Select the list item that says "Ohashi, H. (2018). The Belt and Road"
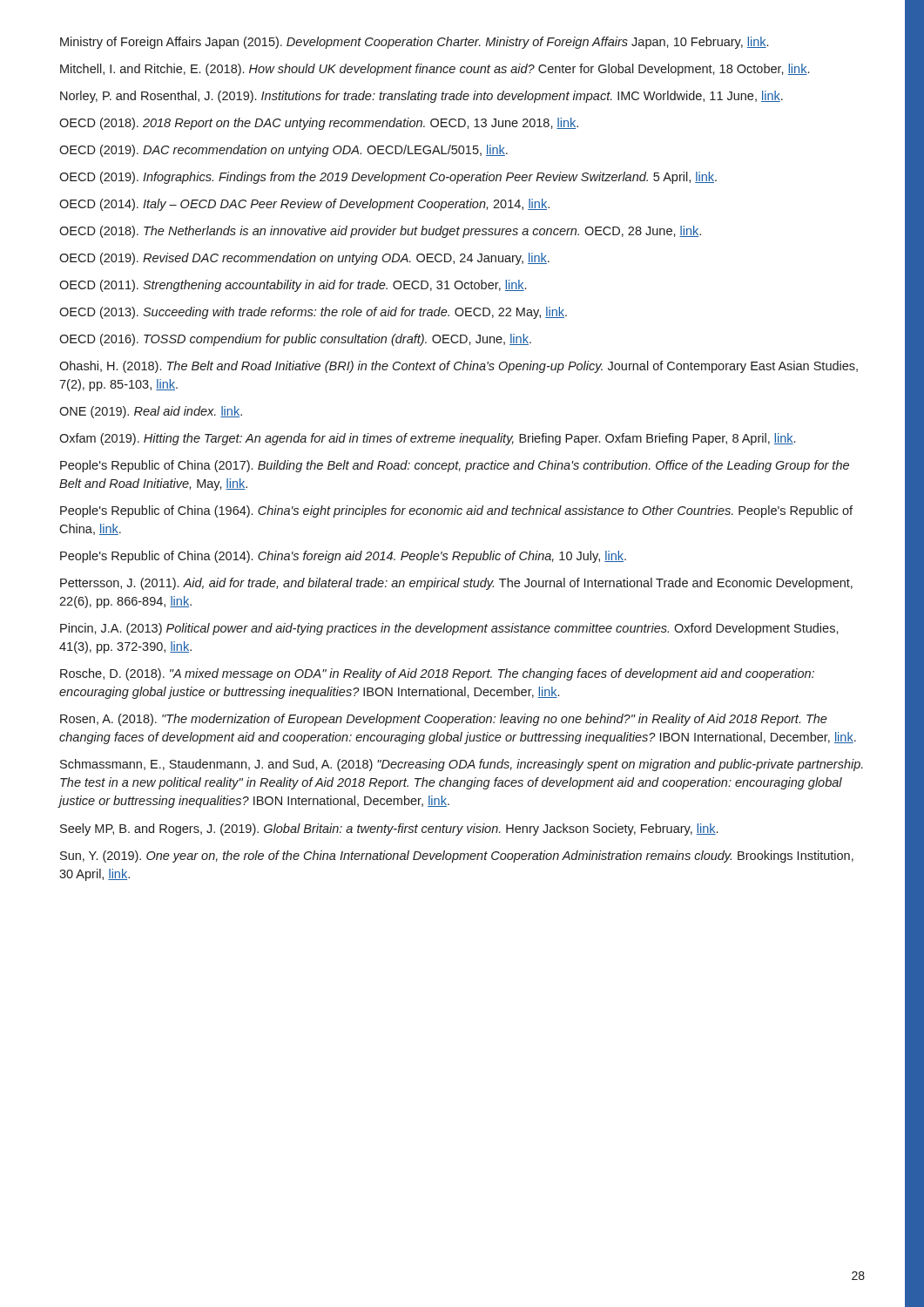 tap(459, 375)
